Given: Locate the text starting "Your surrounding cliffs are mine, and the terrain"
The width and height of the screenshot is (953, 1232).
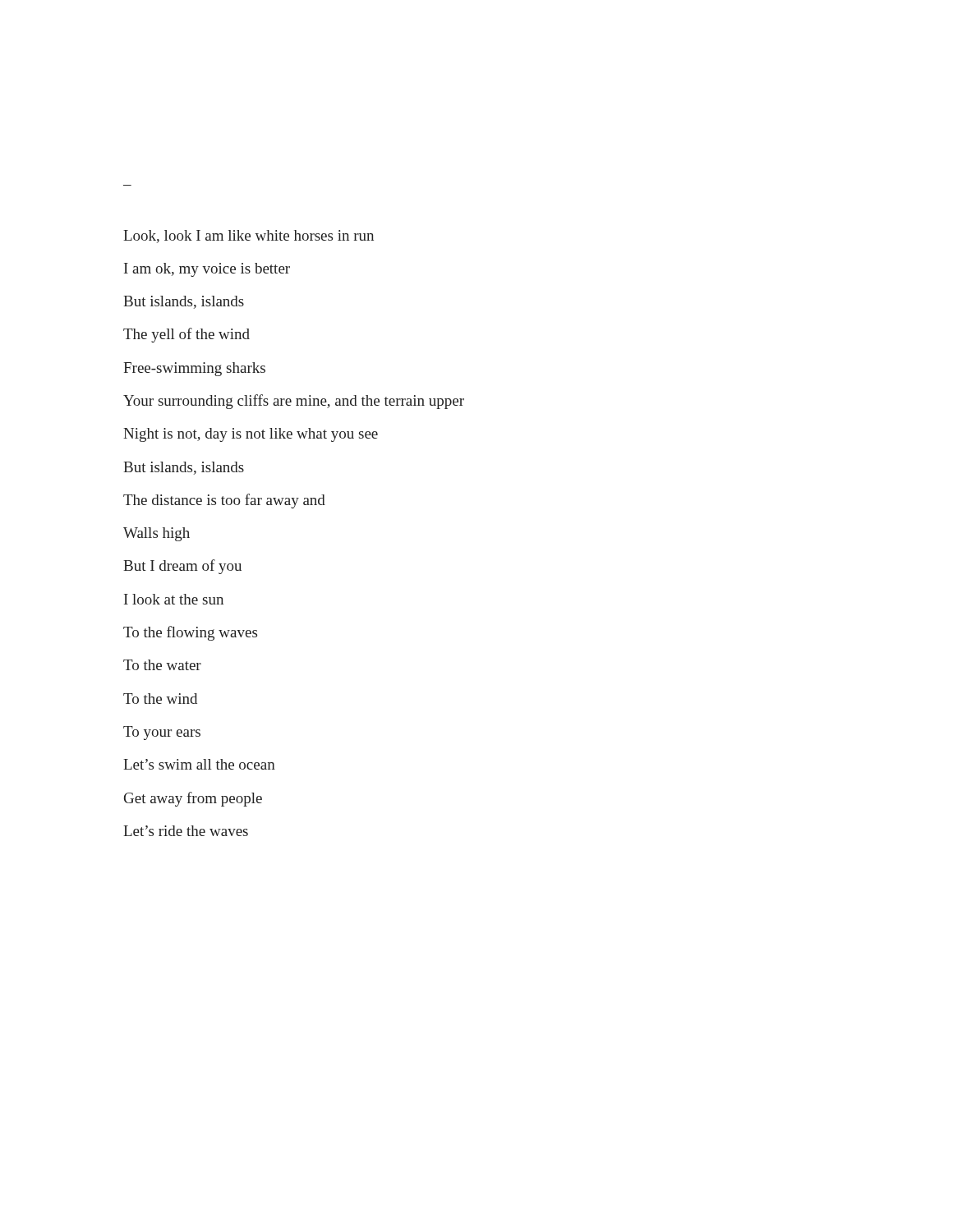Looking at the screenshot, I should (294, 400).
